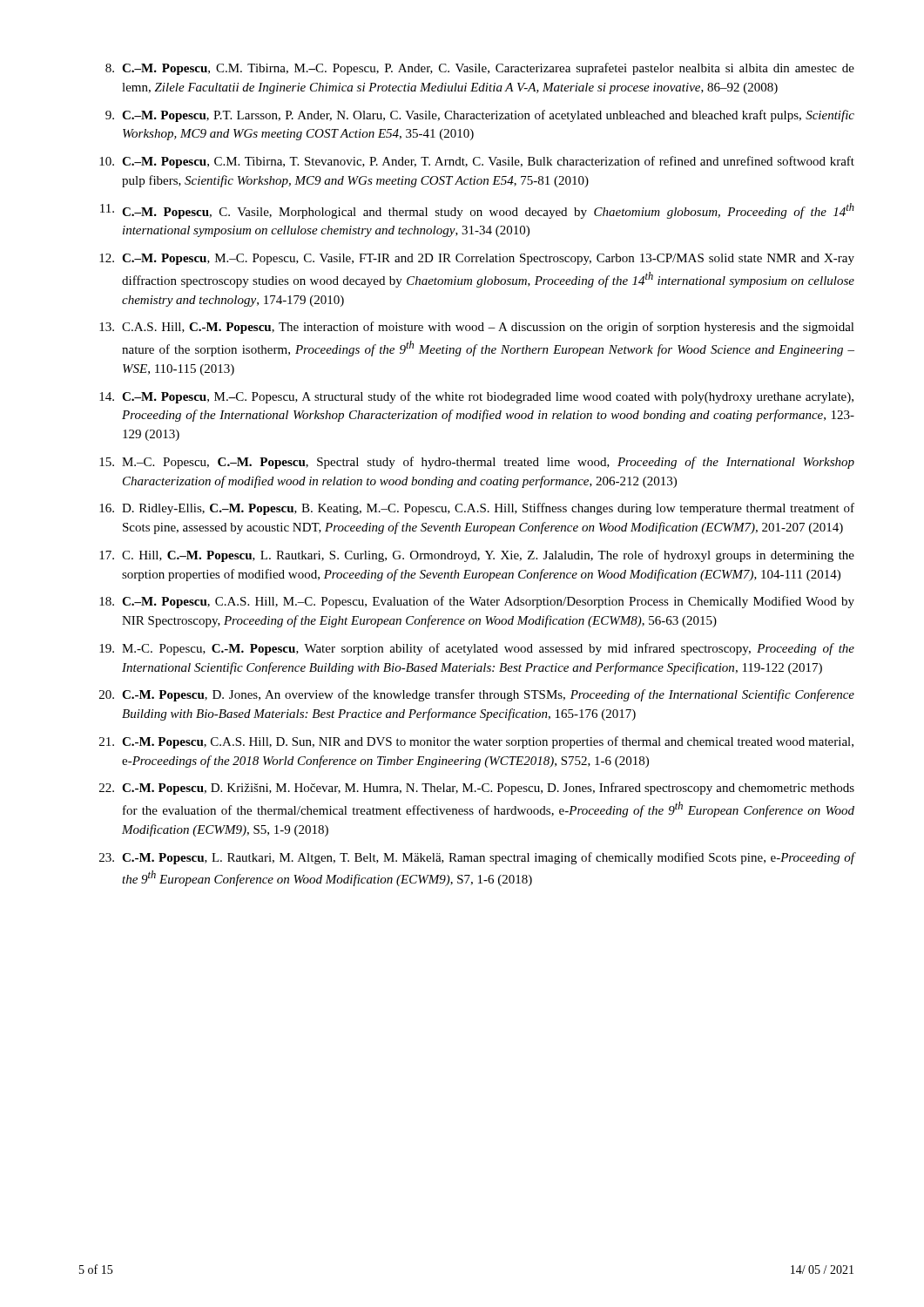This screenshot has width=924, height=1307.
Task: Click on the text starting "22. C.-M. Popescu, D. Križišni,"
Action: click(x=466, y=809)
